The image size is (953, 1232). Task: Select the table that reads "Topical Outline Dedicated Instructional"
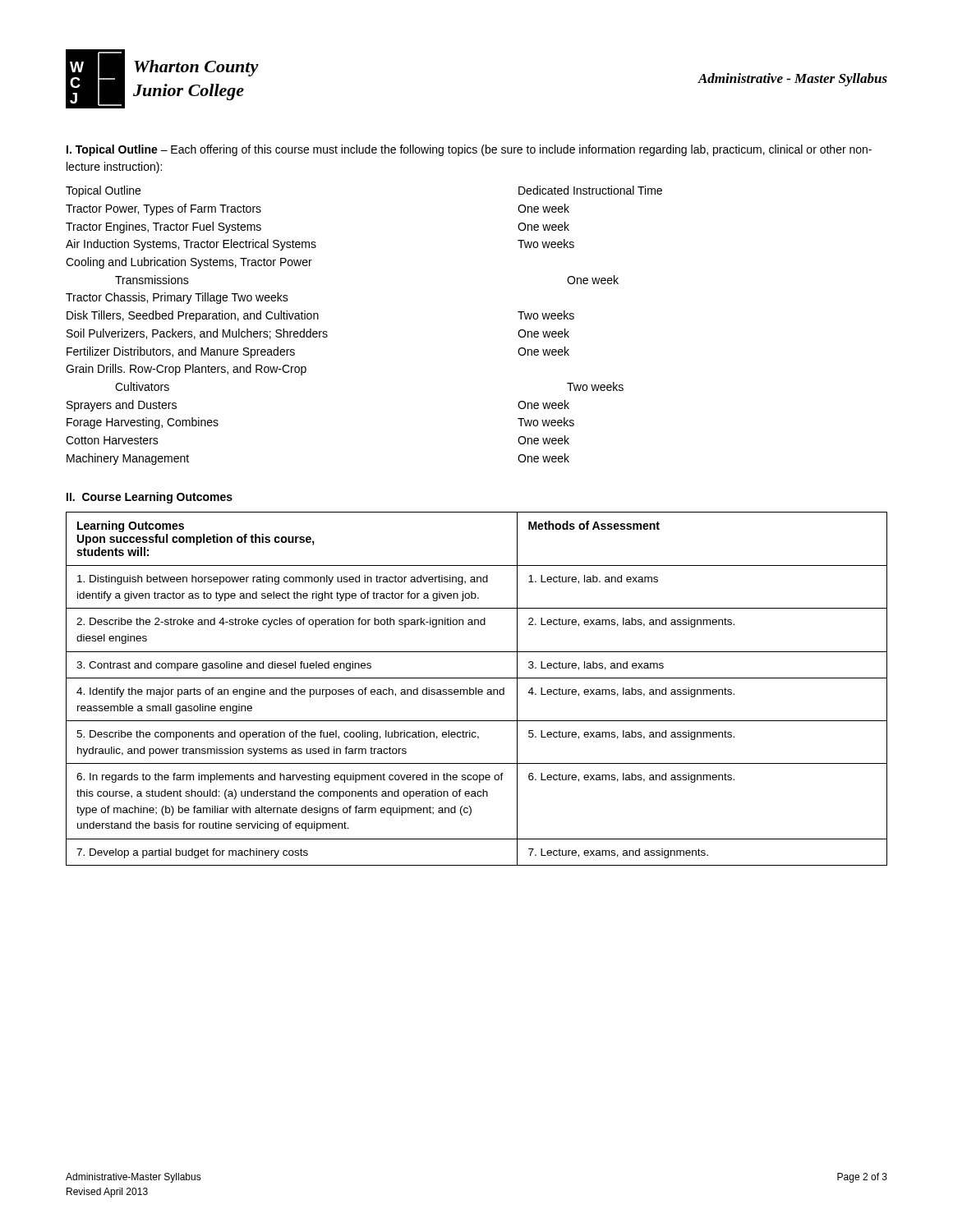(x=476, y=326)
